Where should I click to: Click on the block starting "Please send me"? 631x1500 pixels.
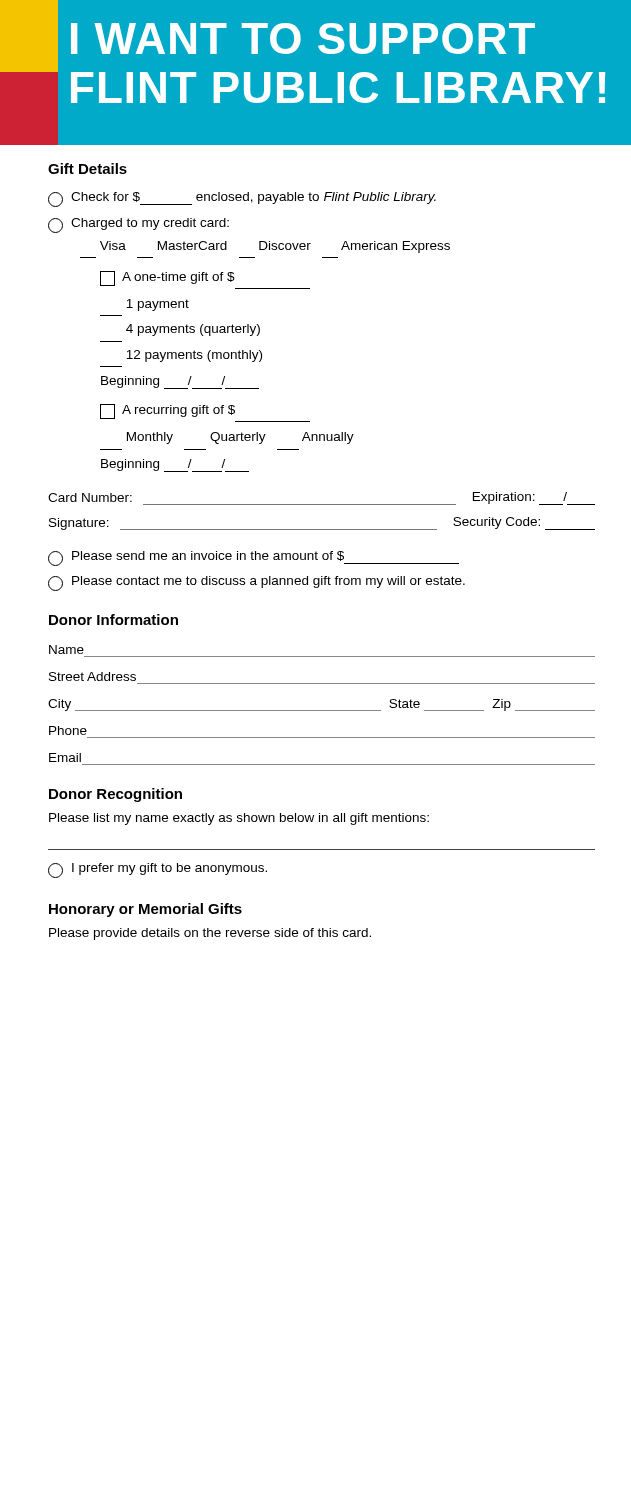(x=254, y=556)
